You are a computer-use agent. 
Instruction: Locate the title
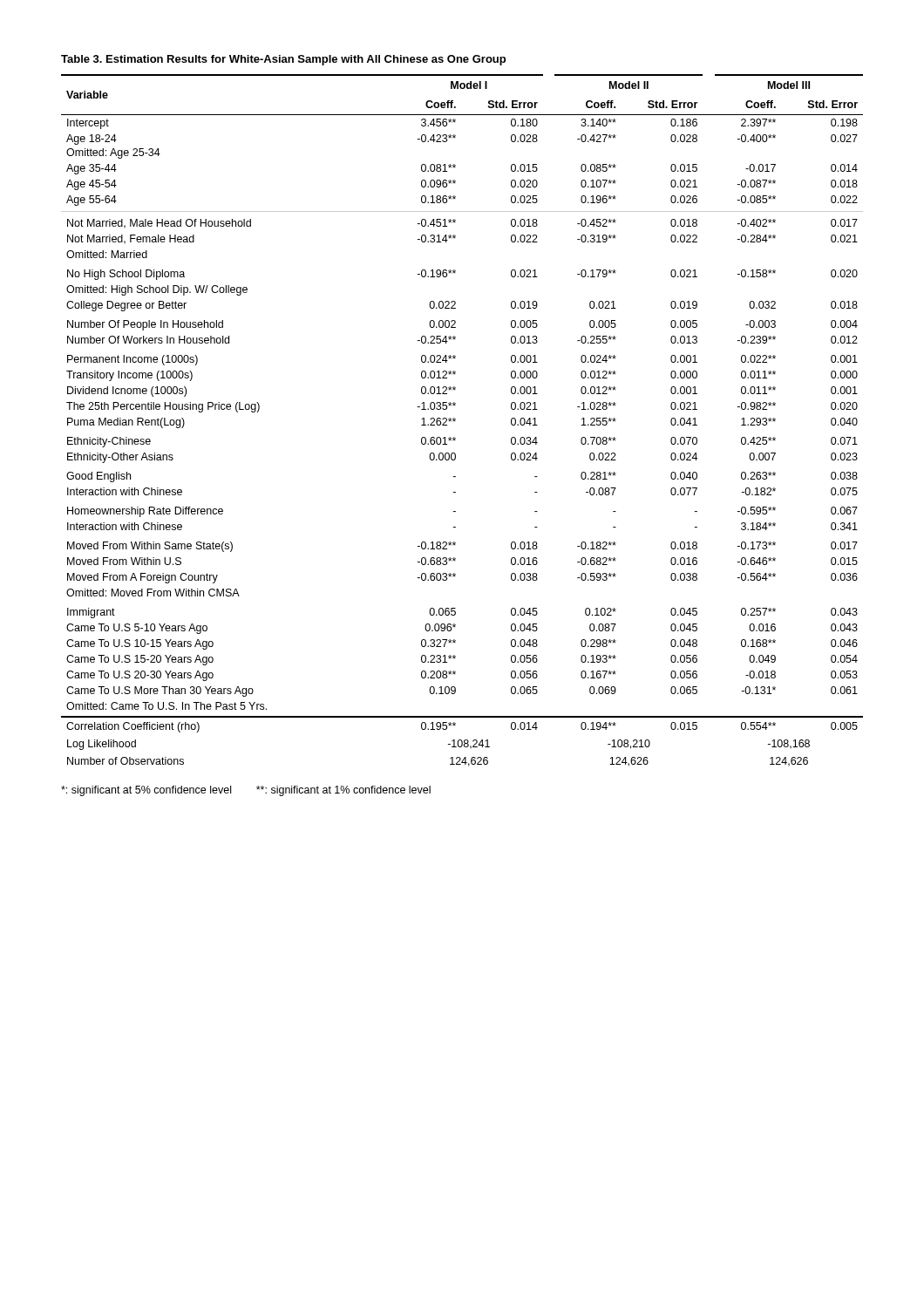pos(284,59)
